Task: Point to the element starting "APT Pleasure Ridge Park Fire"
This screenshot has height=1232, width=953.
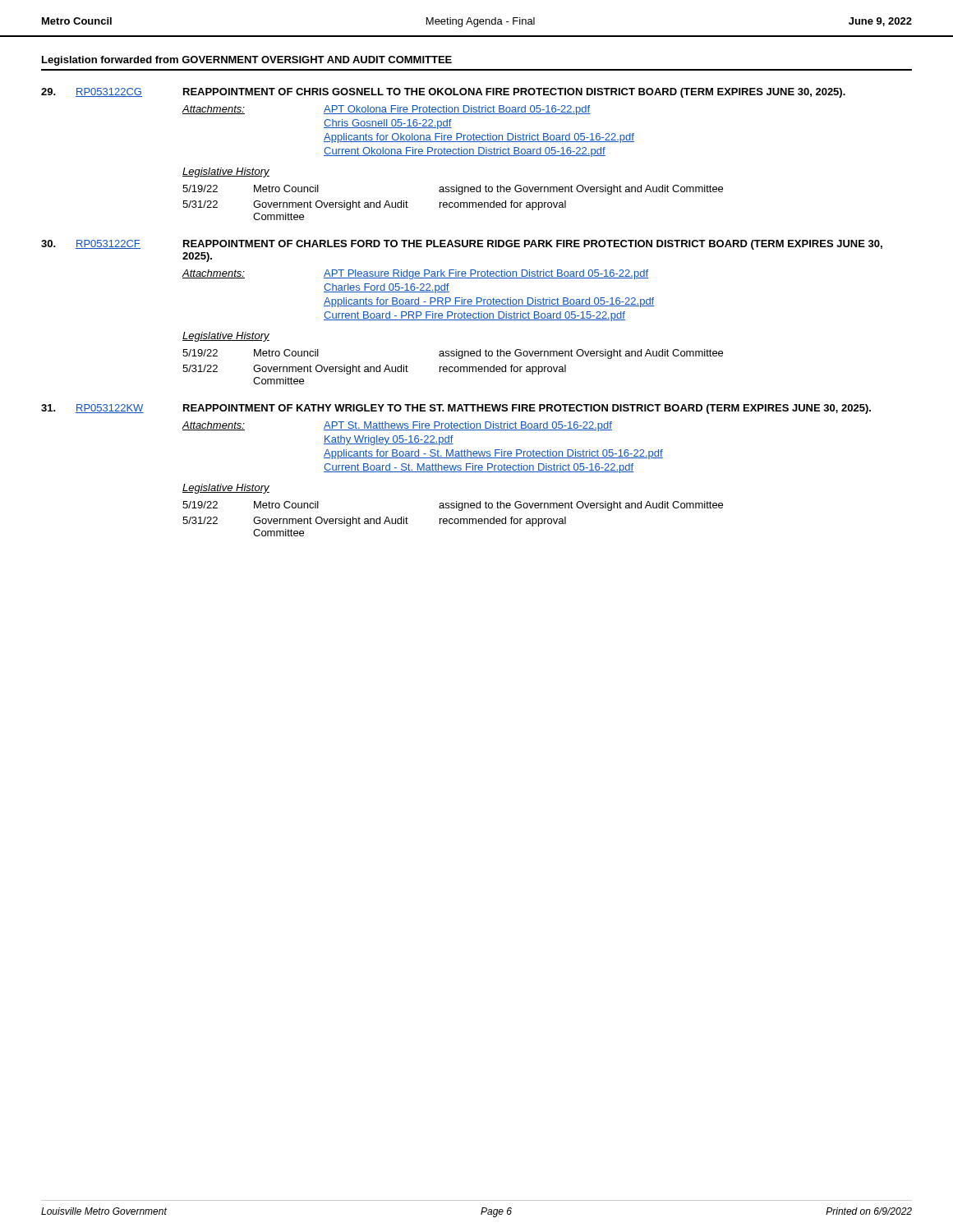Action: [x=618, y=294]
